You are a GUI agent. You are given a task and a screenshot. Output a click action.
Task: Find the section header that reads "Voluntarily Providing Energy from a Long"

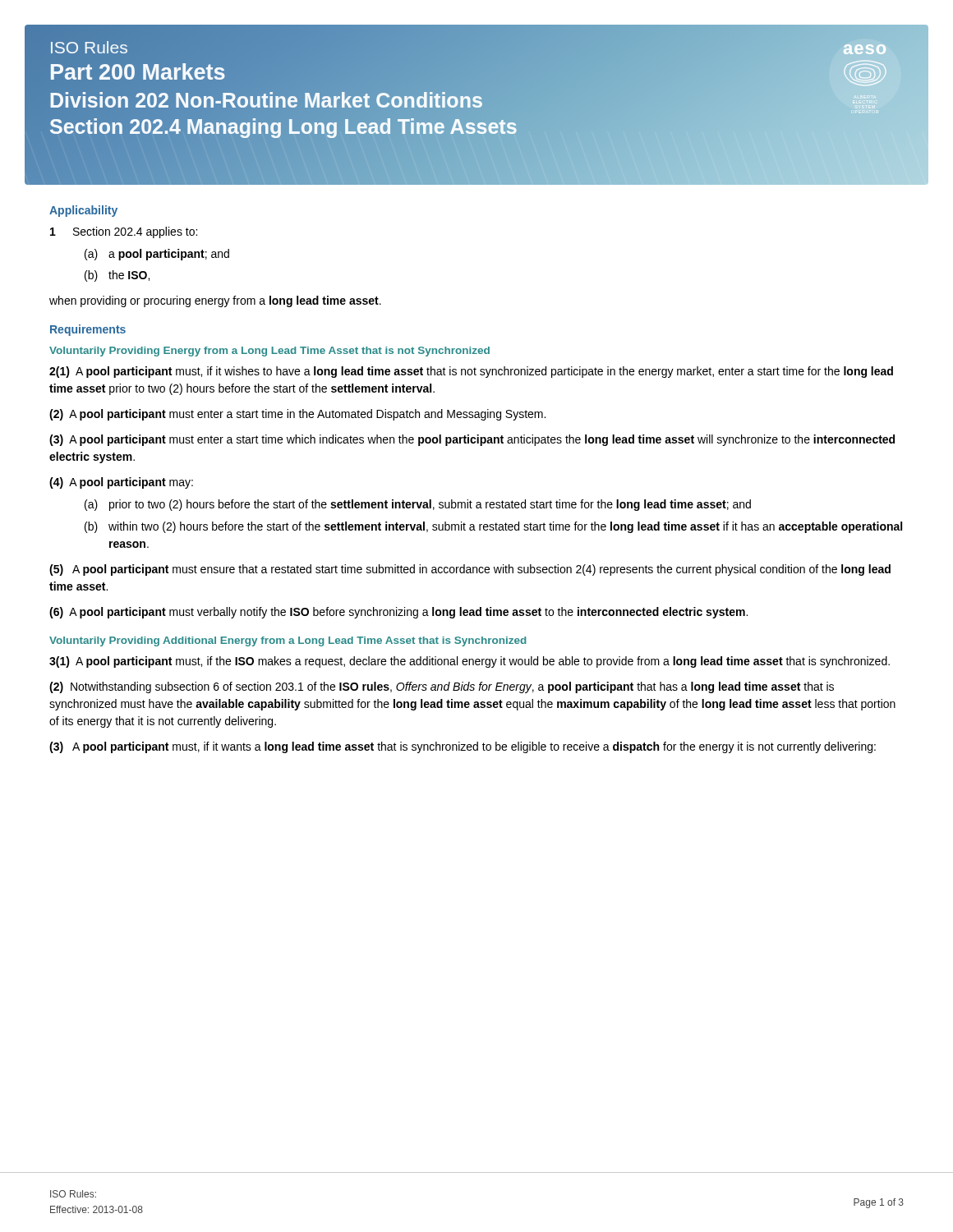(270, 350)
